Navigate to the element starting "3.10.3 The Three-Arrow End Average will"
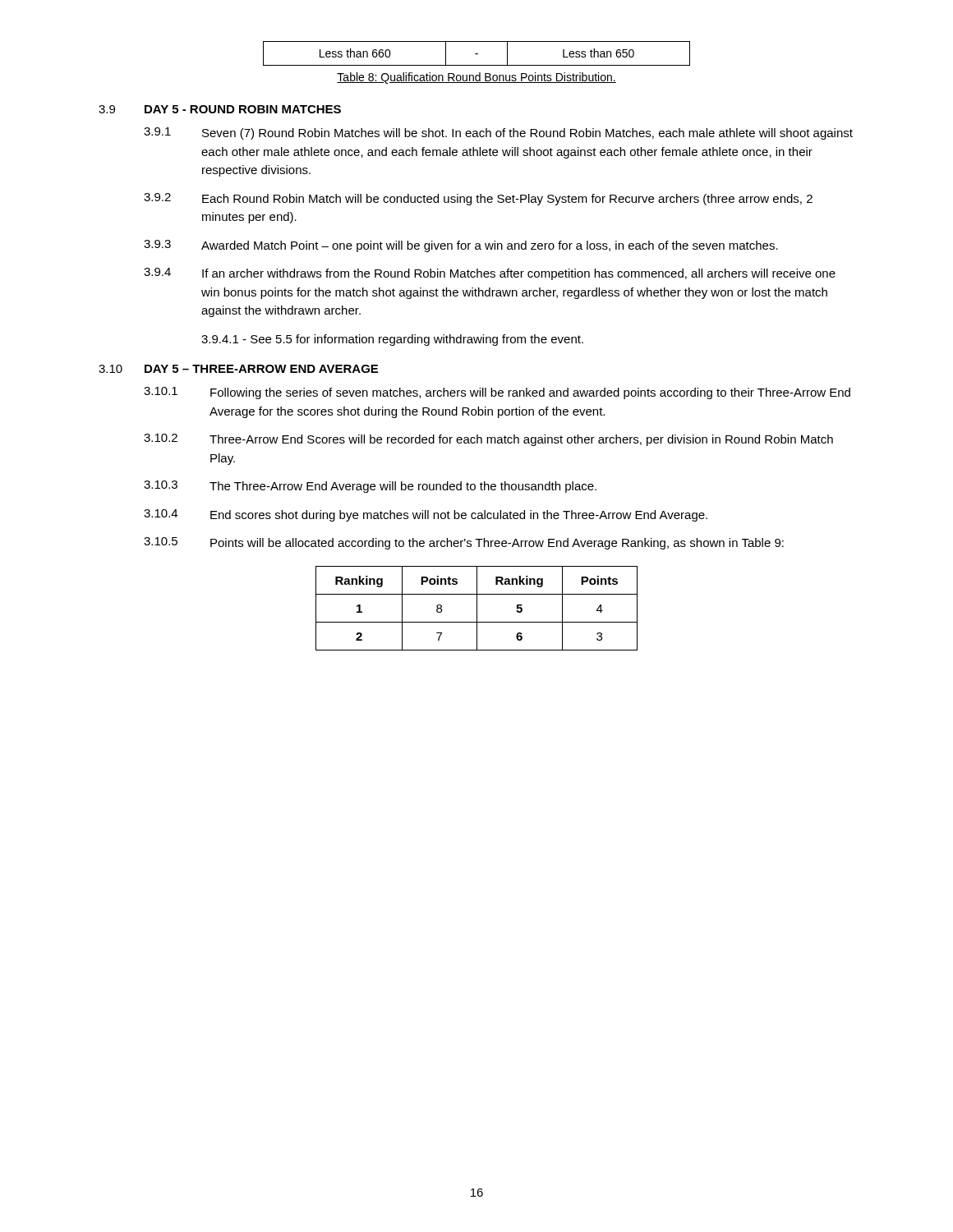This screenshot has width=953, height=1232. pos(499,486)
